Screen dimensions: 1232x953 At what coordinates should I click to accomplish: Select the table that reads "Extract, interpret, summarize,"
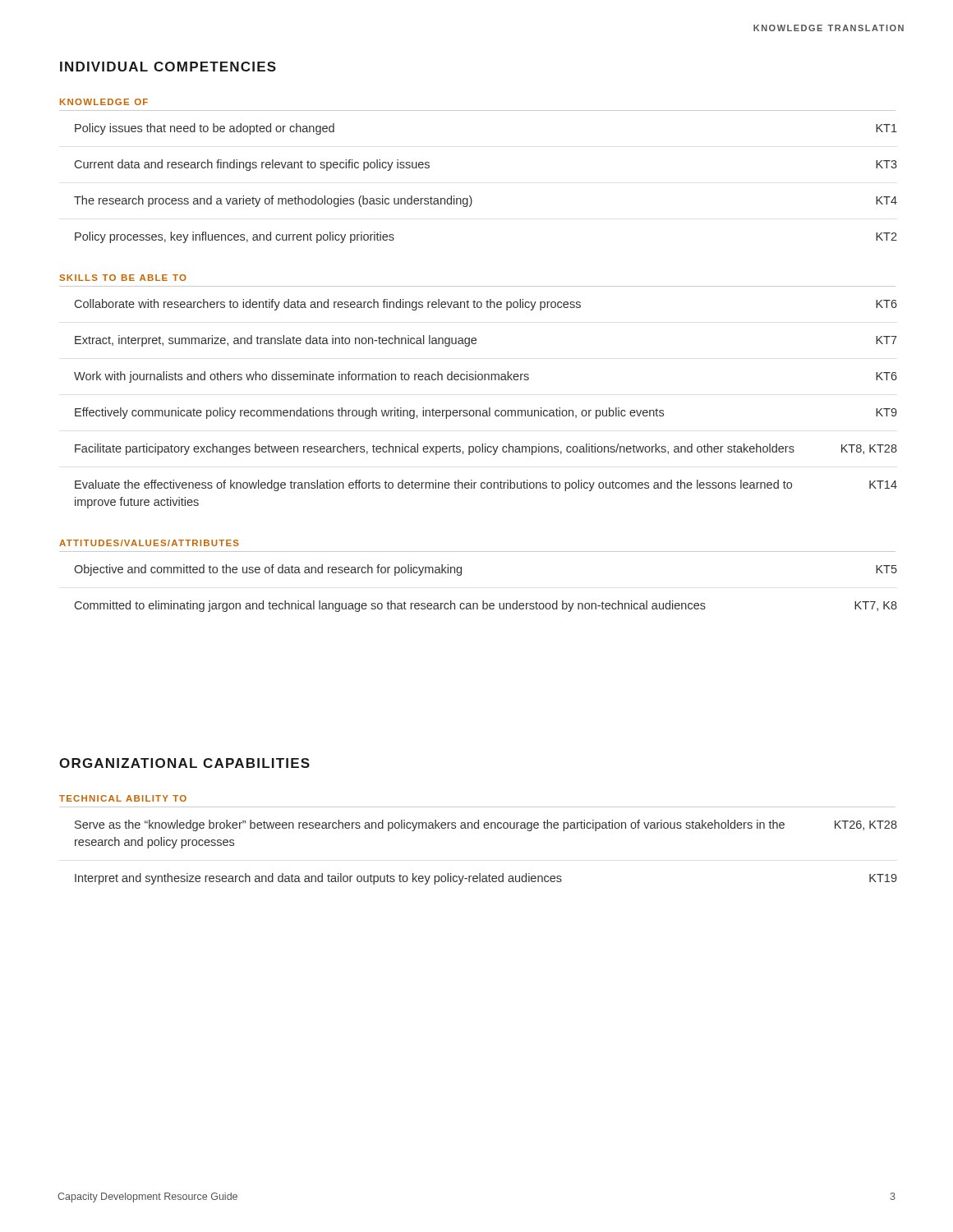[477, 403]
